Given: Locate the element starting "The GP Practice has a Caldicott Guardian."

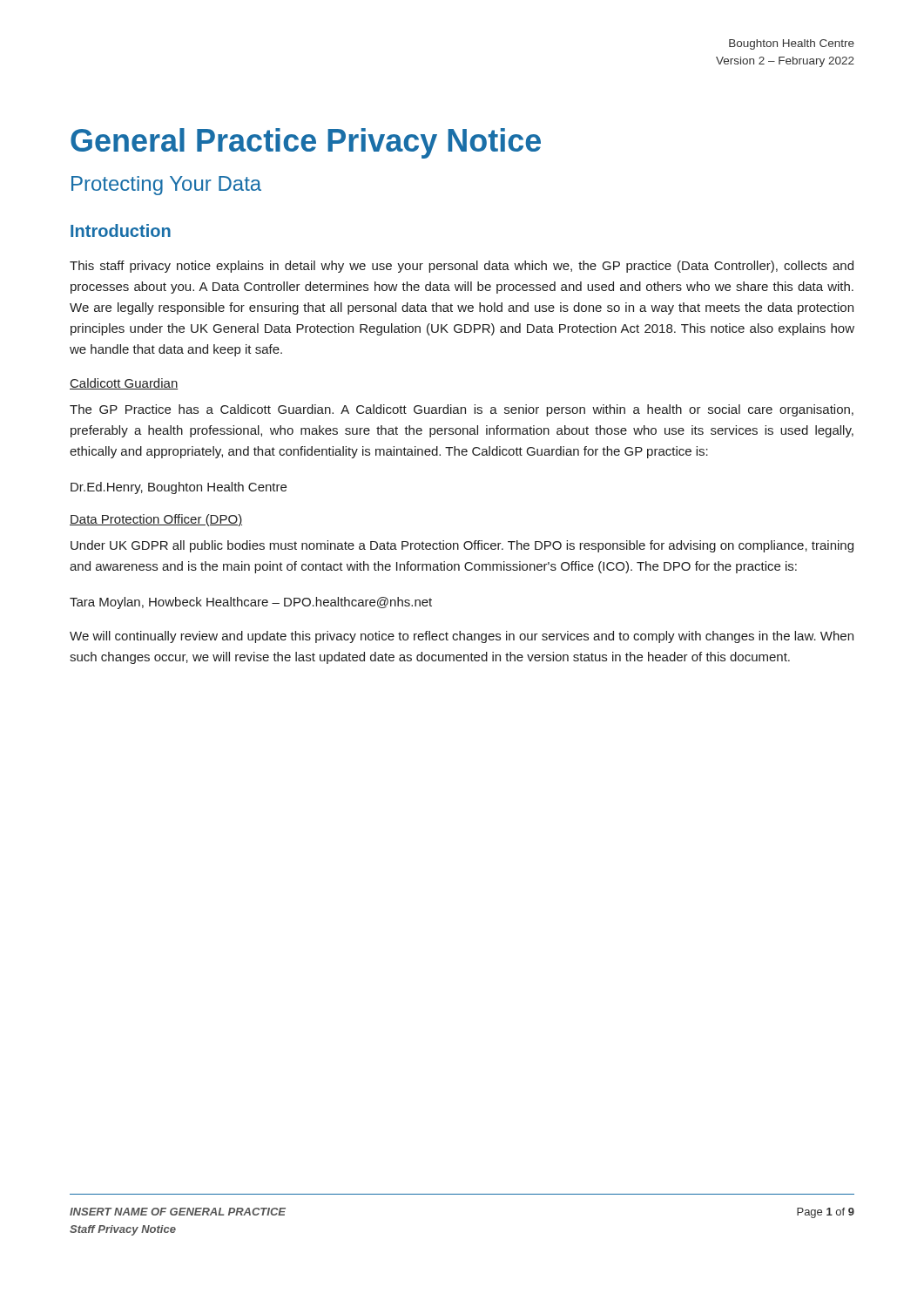Looking at the screenshot, I should point(462,430).
